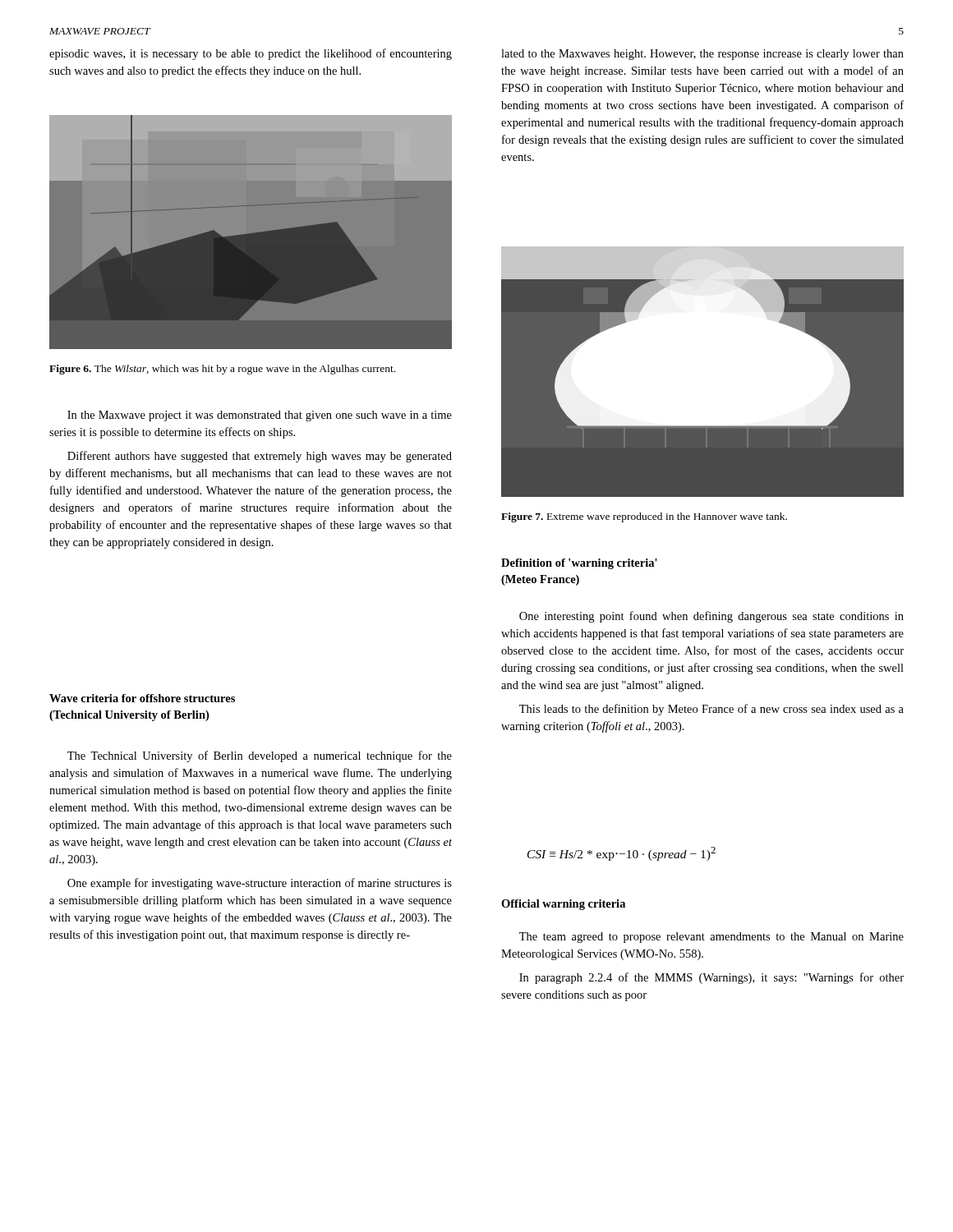This screenshot has height=1232, width=953.
Task: Click on the passage starting "The team agreed to propose relevant amendments to"
Action: (x=702, y=966)
